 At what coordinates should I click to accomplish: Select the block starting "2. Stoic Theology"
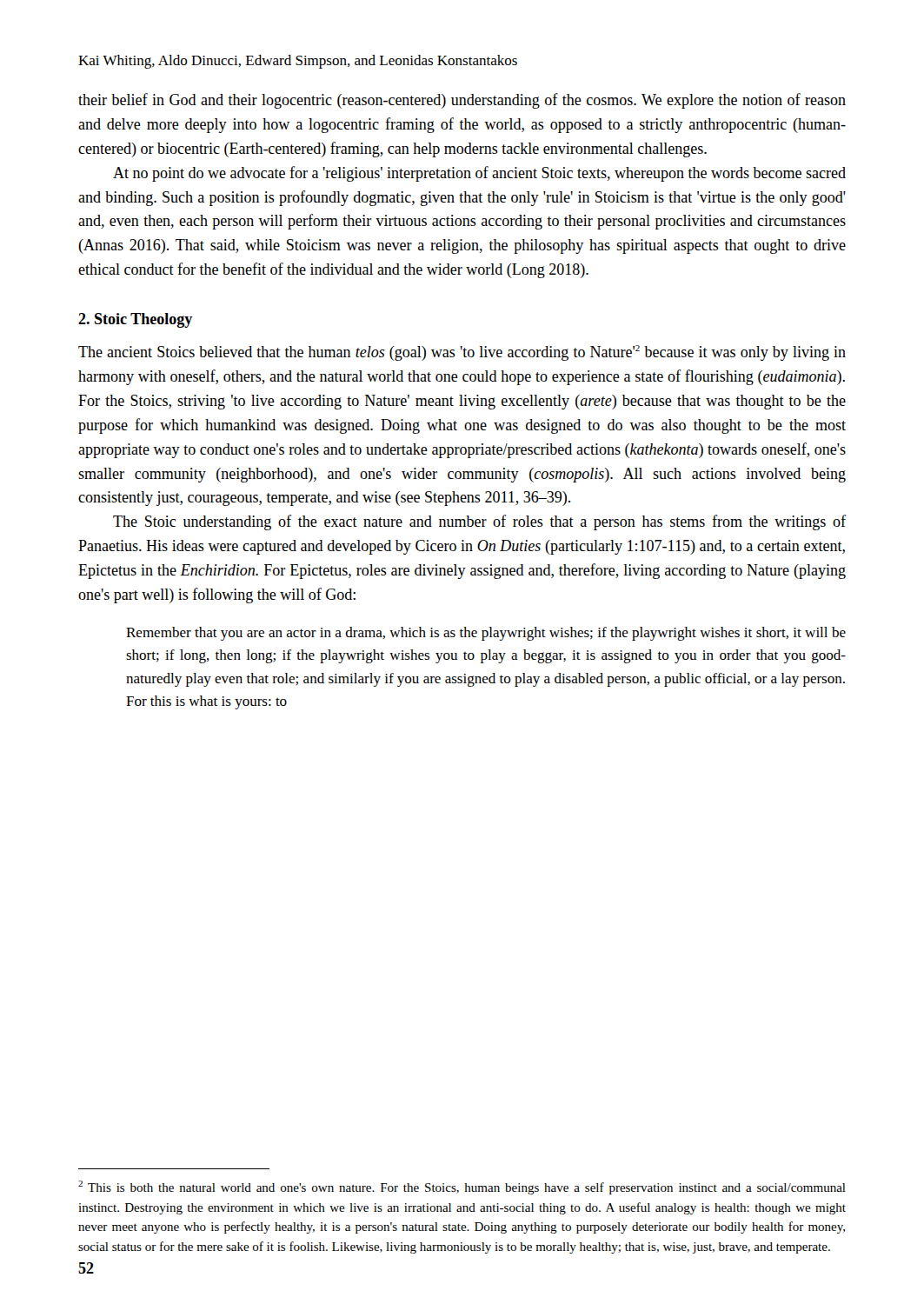[x=135, y=319]
